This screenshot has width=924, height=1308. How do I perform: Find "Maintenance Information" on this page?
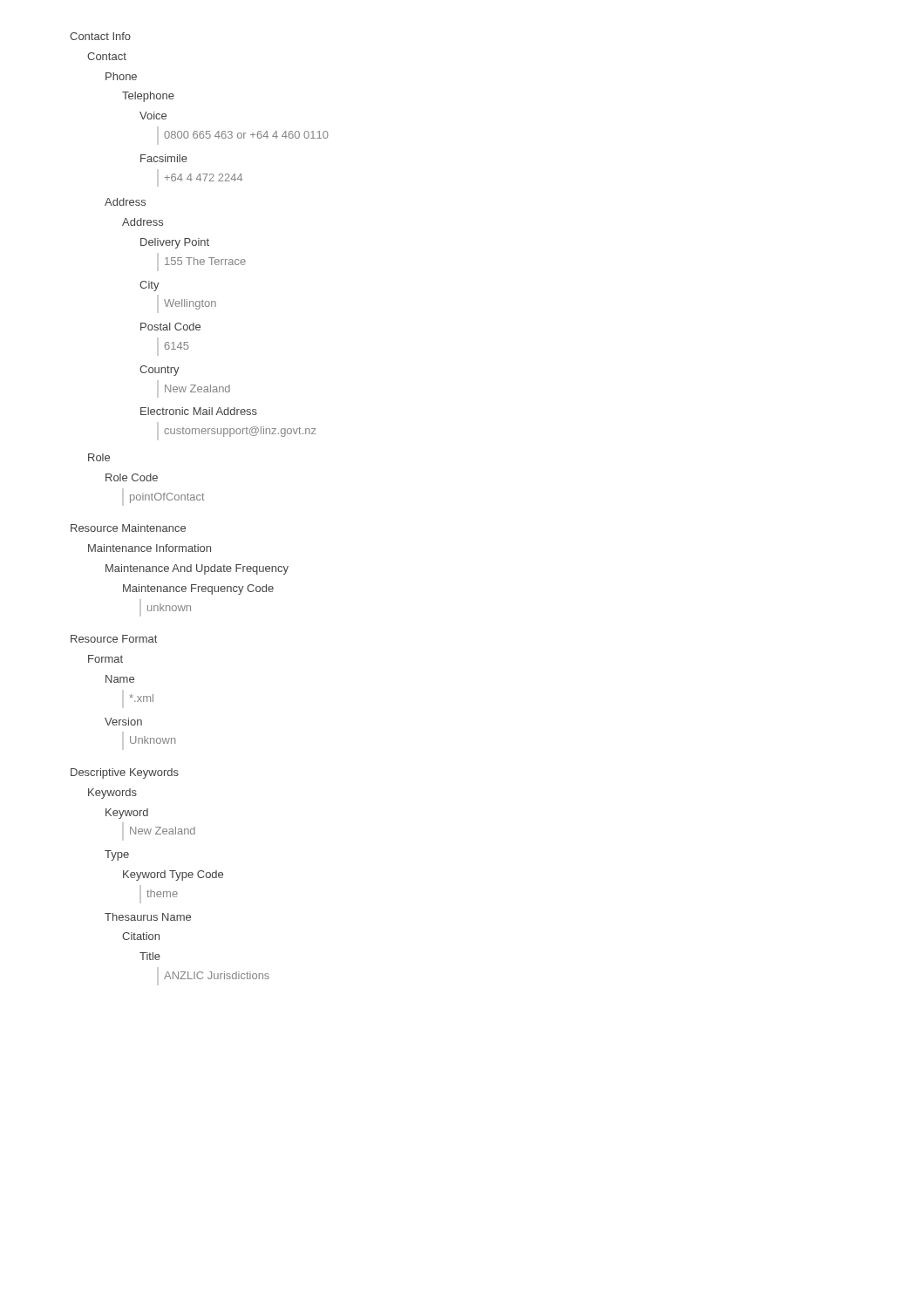point(149,548)
